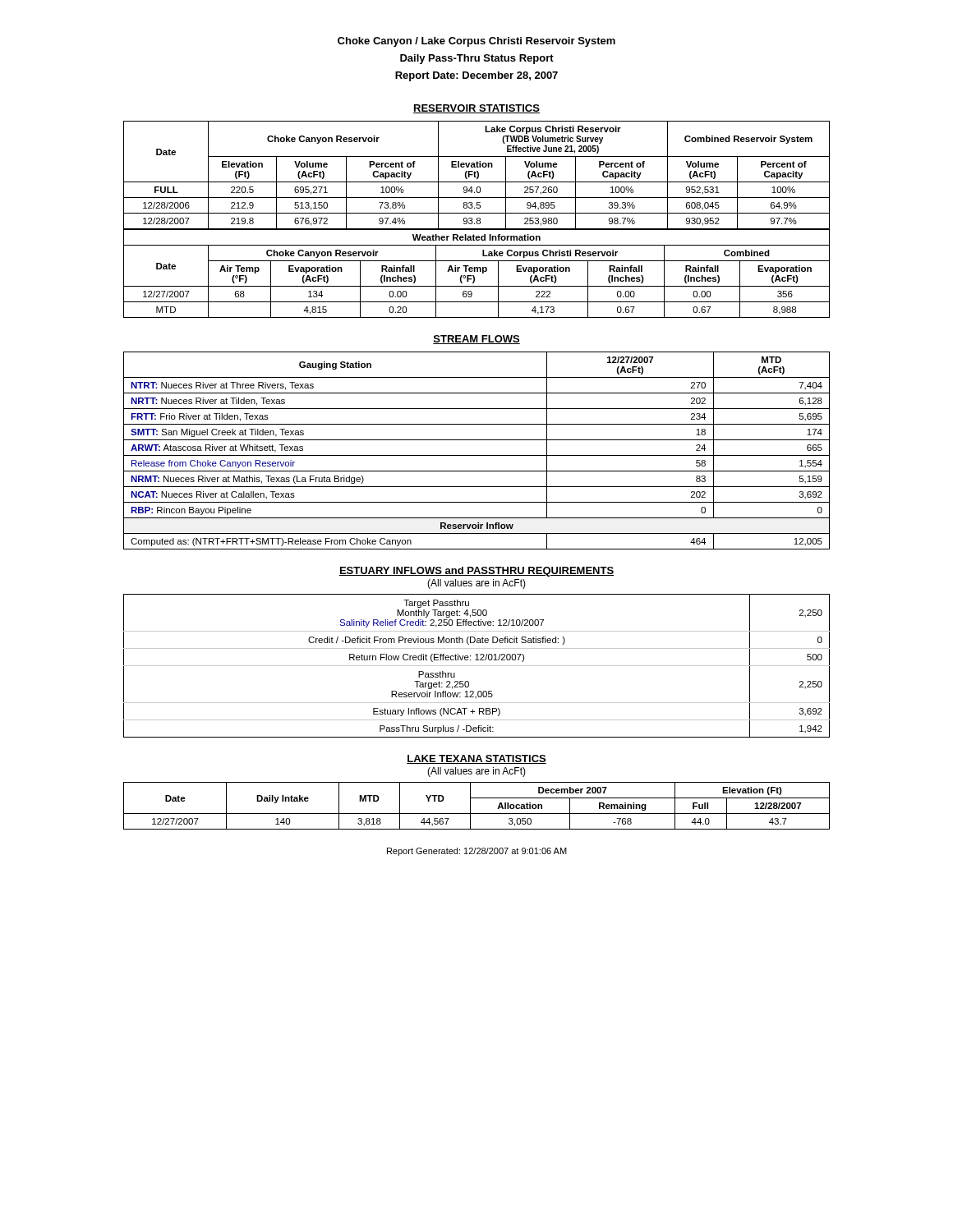Navigate to the element starting "STREAM FLOWS"
Image resolution: width=953 pixels, height=1232 pixels.
point(476,339)
